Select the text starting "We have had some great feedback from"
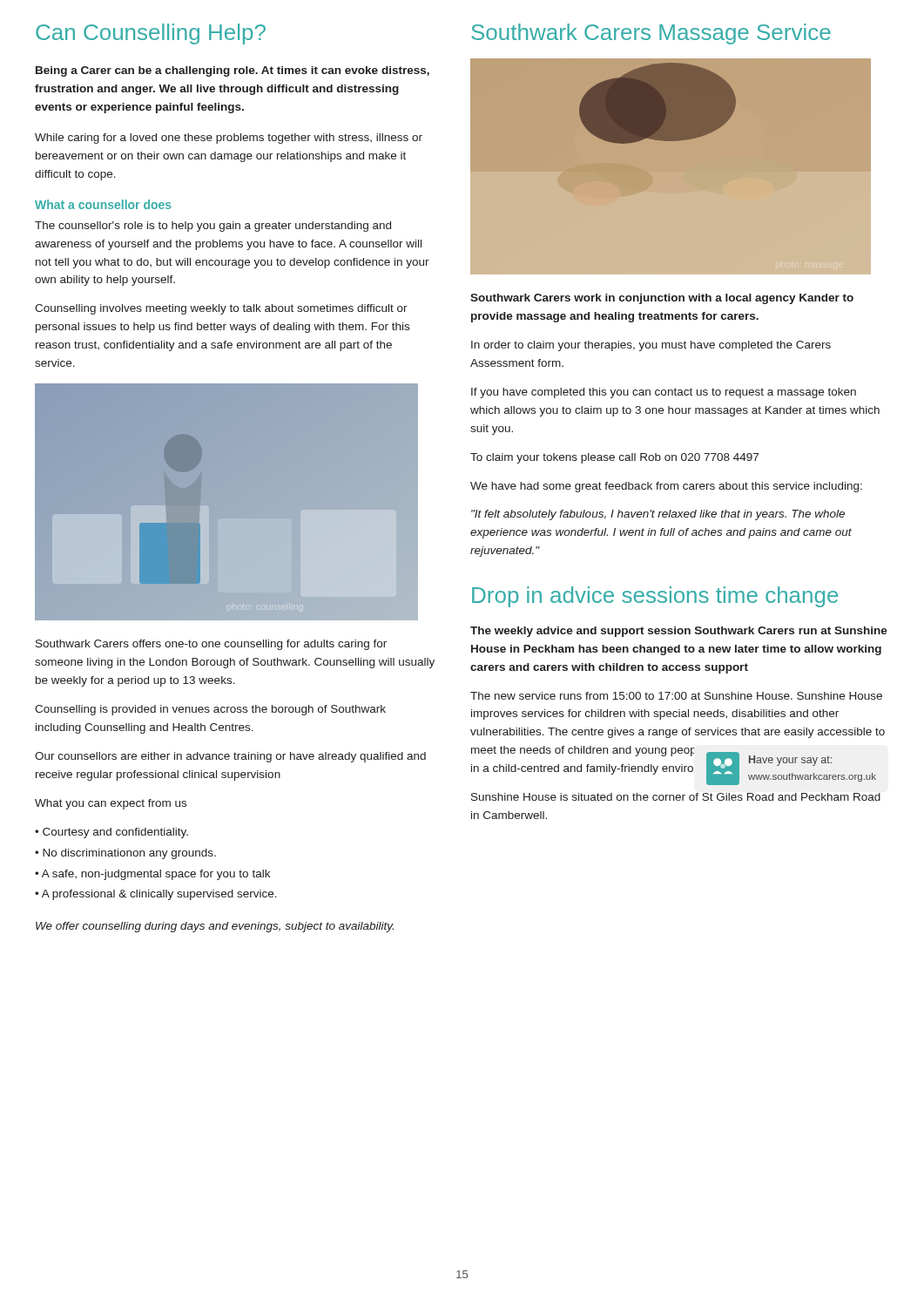The width and height of the screenshot is (924, 1307). coord(667,485)
